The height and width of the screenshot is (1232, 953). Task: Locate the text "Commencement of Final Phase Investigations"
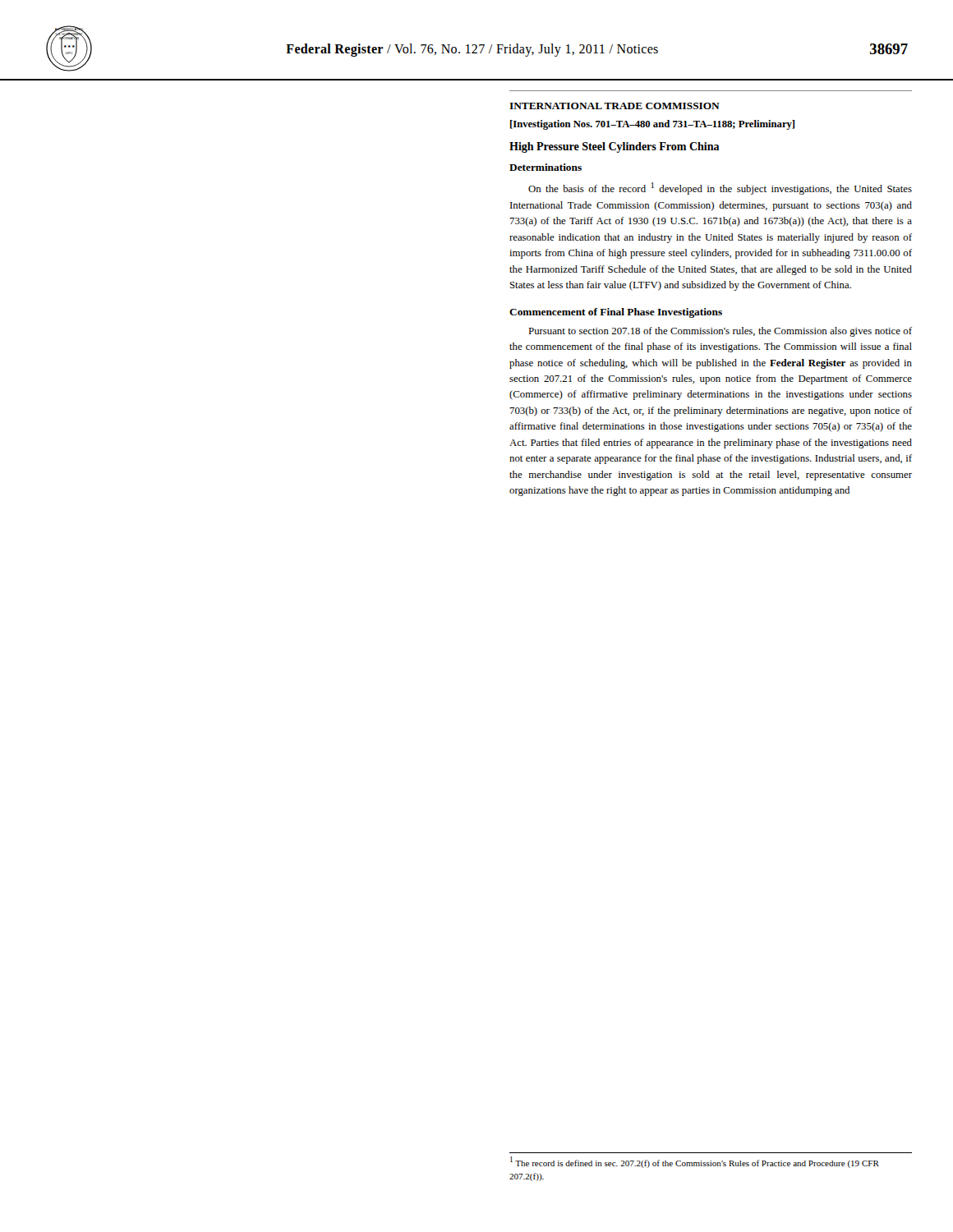click(616, 311)
